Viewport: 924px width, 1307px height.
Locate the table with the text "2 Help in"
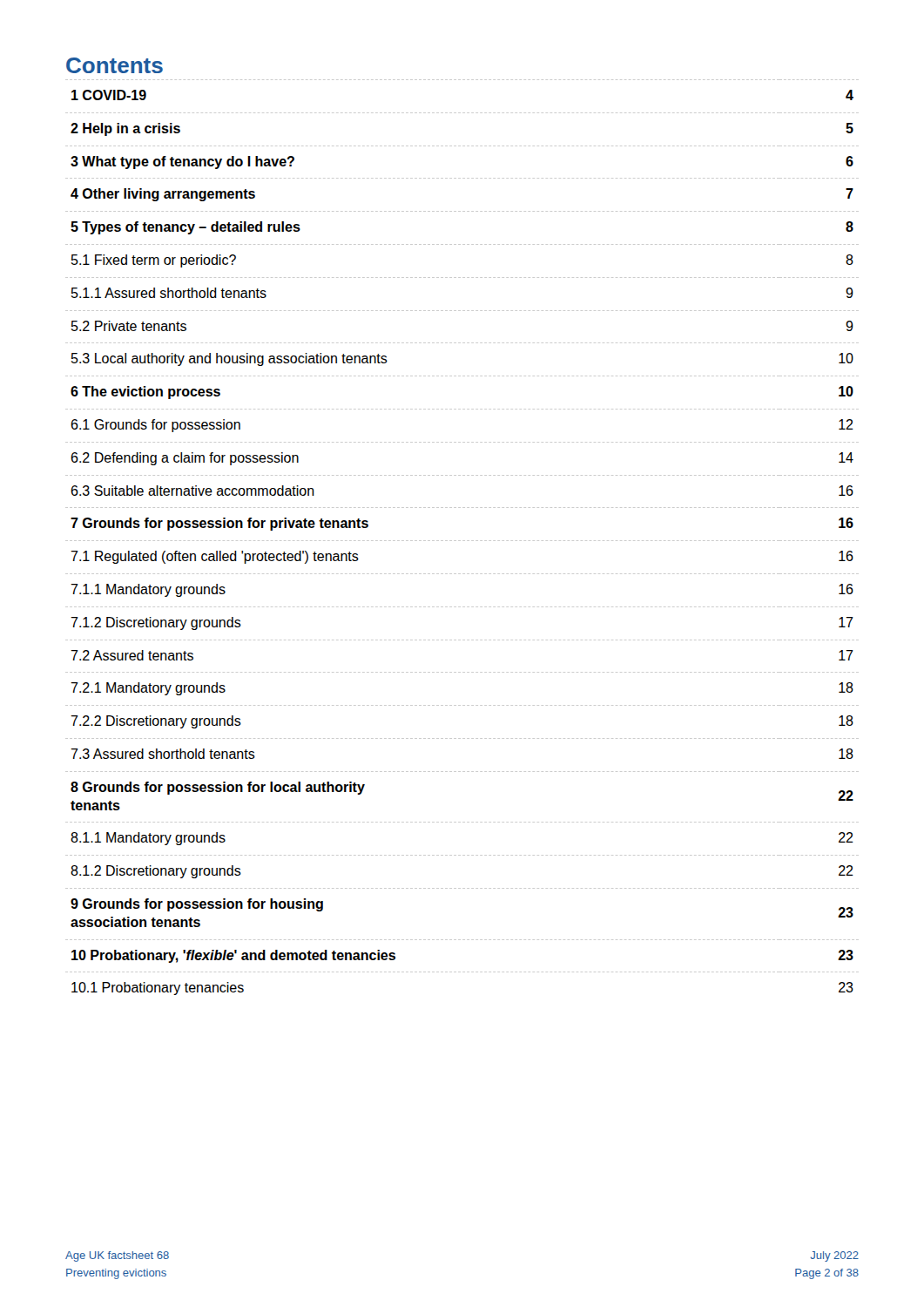pos(462,542)
